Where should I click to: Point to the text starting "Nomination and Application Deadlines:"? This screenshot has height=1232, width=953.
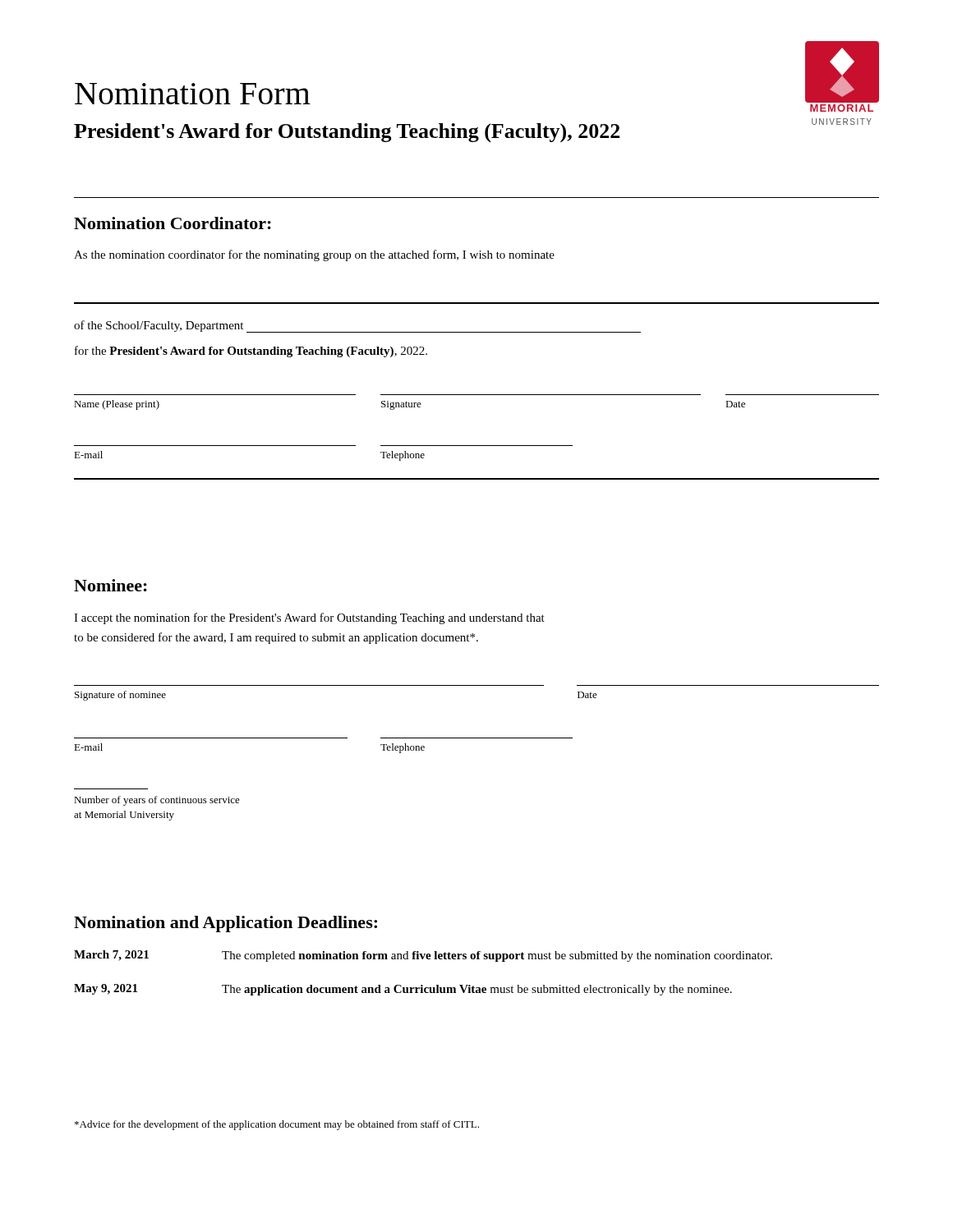[226, 922]
